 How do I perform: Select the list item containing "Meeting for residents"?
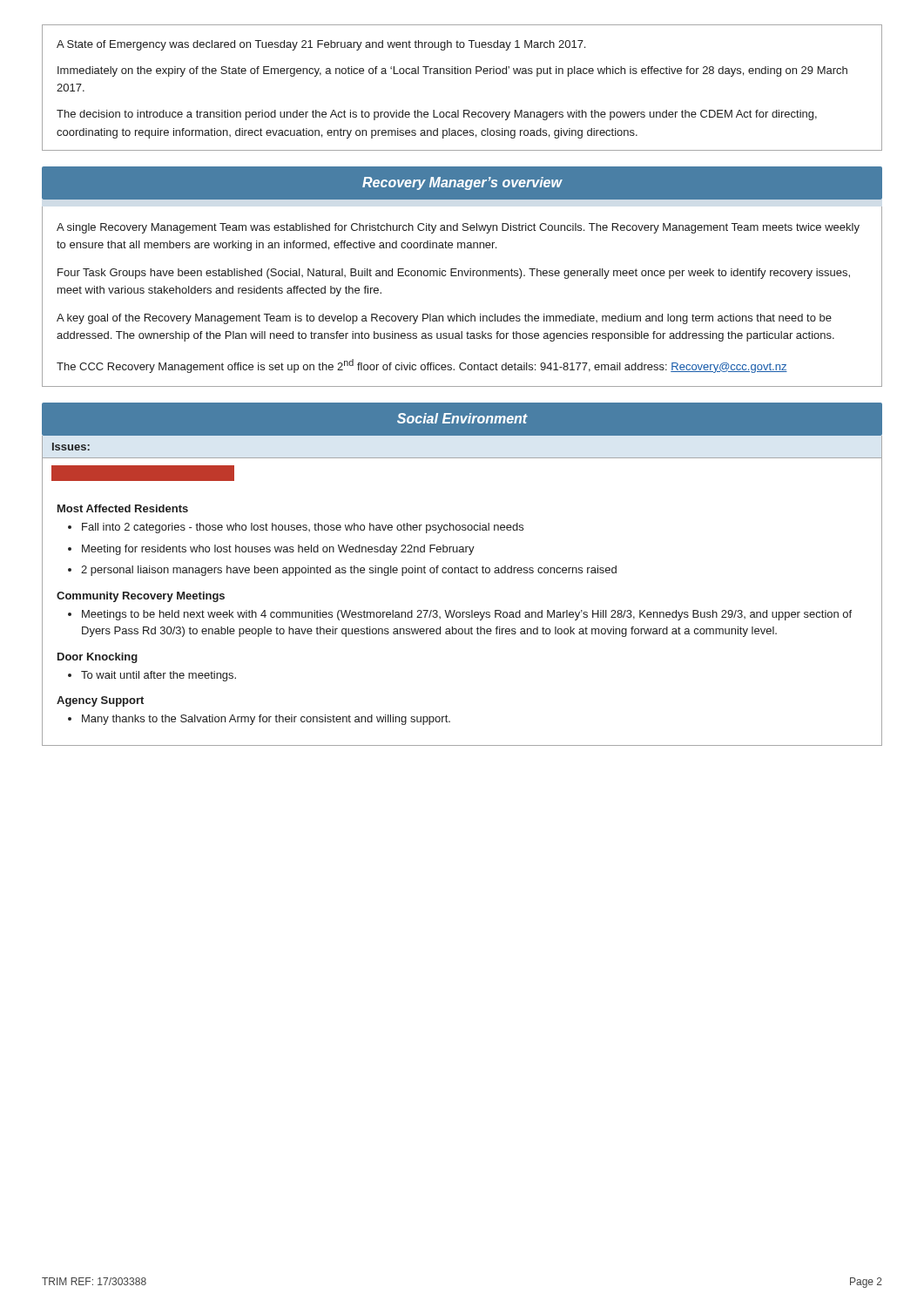[x=278, y=548]
